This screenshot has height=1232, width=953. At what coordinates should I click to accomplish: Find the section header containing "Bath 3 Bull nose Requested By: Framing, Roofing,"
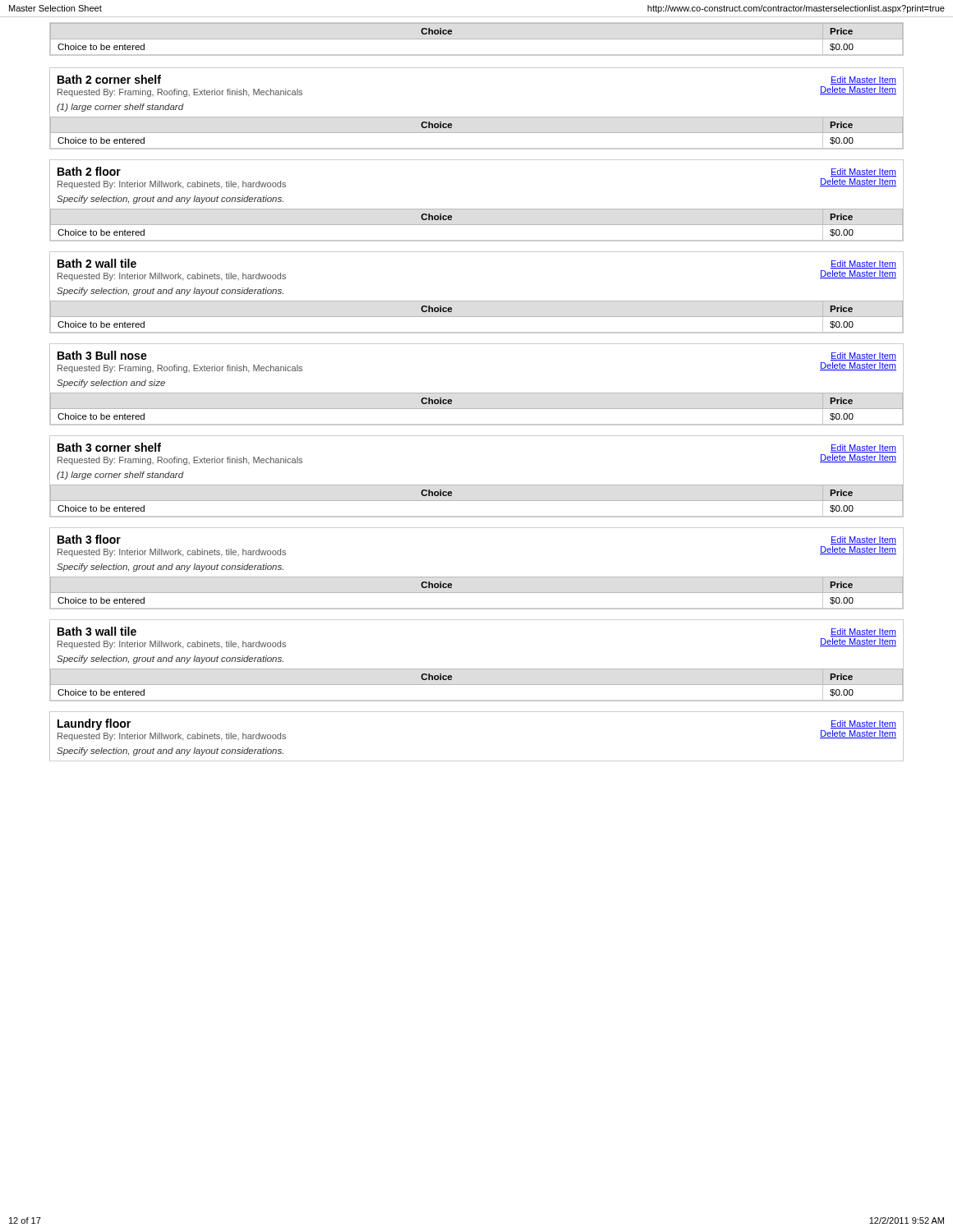tap(476, 384)
